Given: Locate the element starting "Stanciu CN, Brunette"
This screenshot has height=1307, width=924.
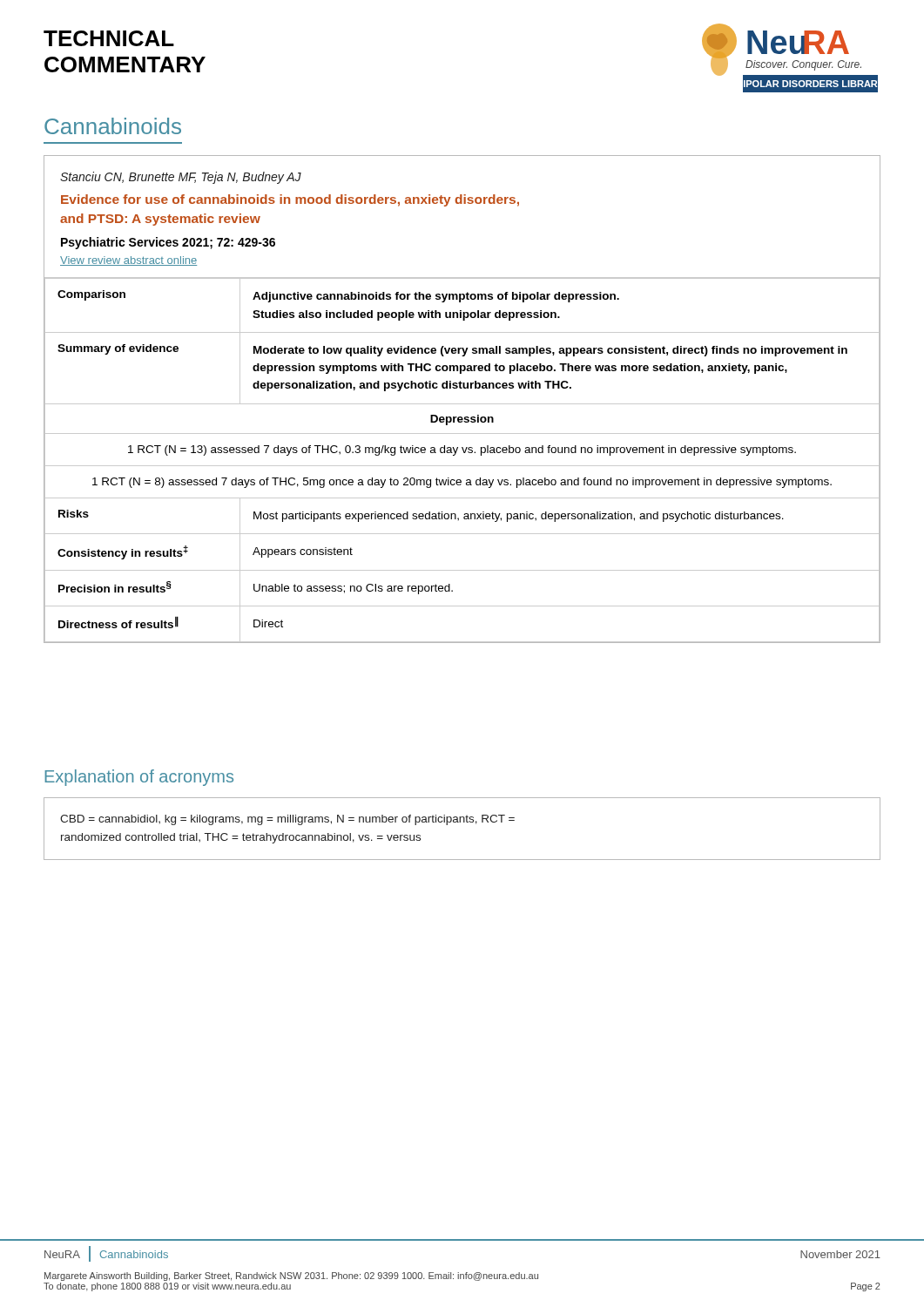Looking at the screenshot, I should click(x=181, y=177).
